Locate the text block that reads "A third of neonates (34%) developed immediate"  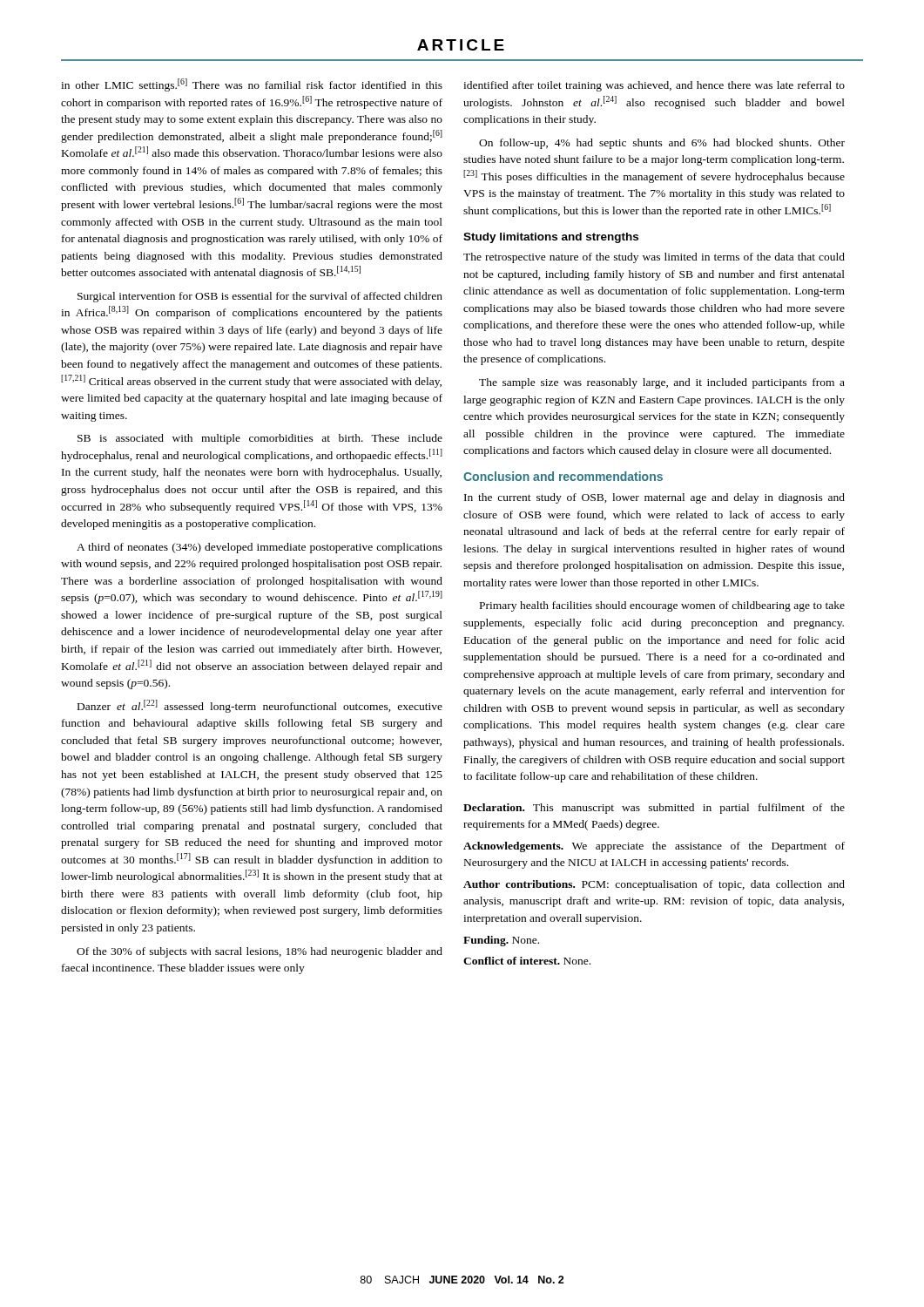point(252,615)
